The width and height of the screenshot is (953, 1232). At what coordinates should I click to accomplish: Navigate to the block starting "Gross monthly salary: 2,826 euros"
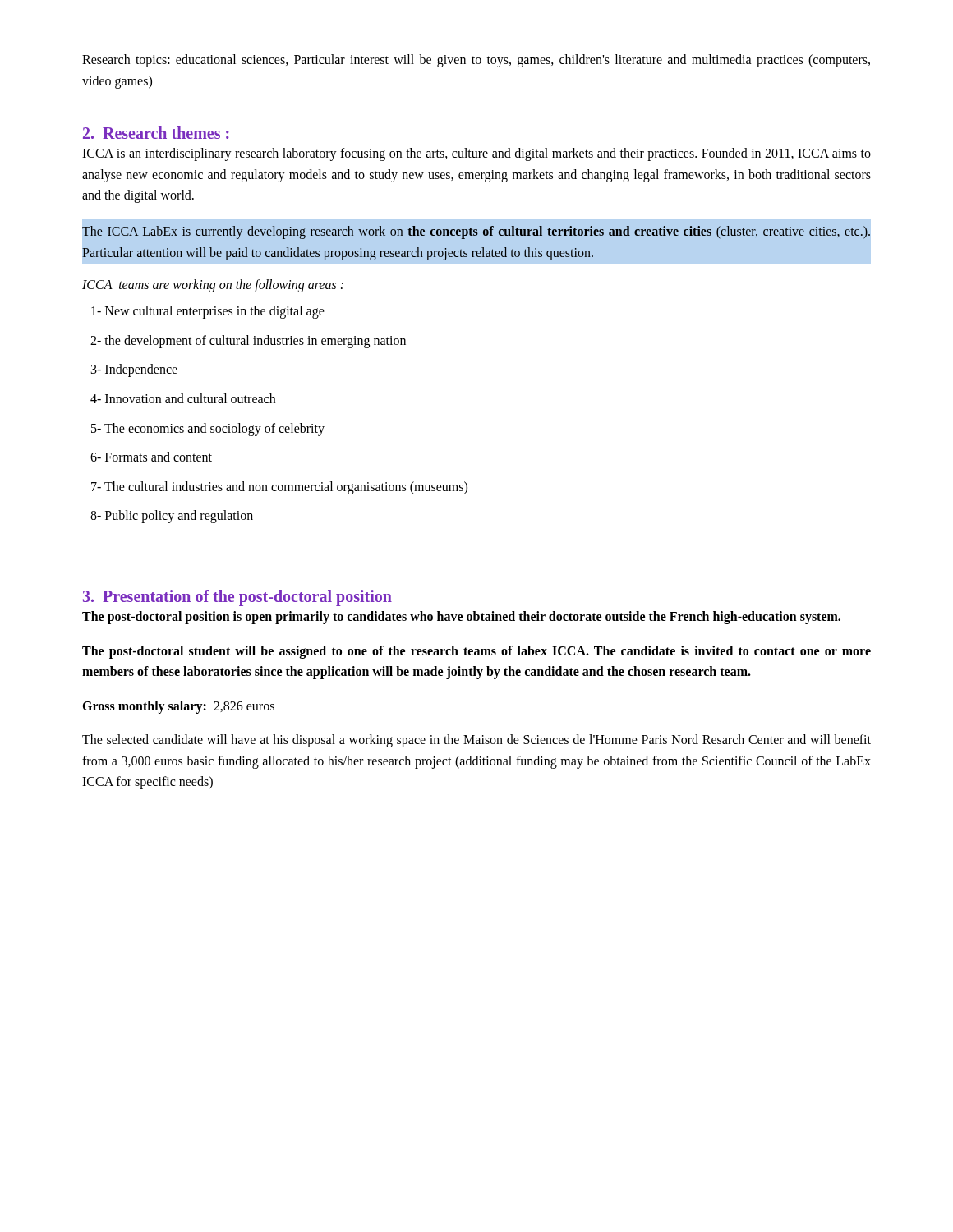[178, 706]
